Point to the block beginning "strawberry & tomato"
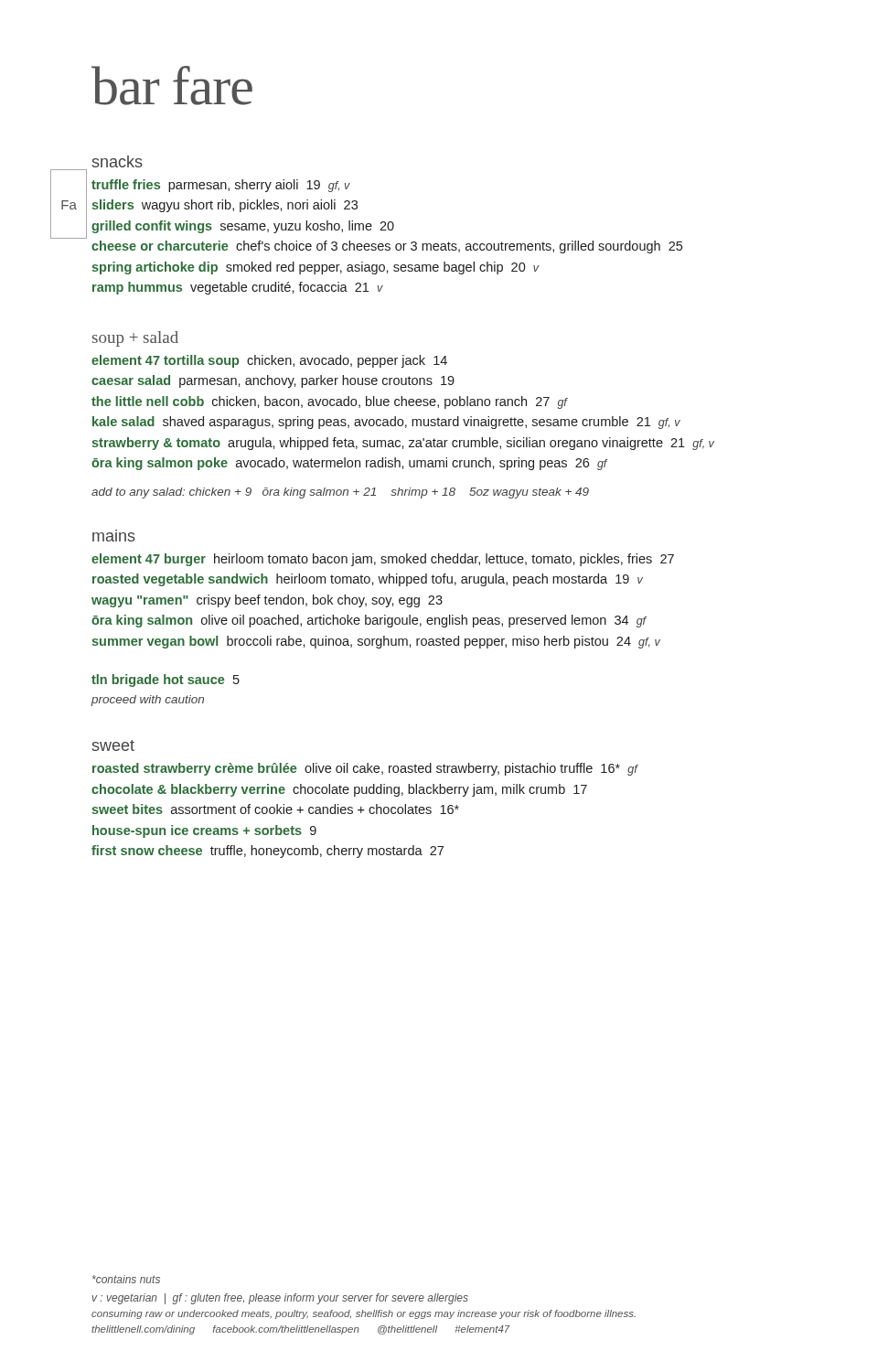 click(x=403, y=442)
